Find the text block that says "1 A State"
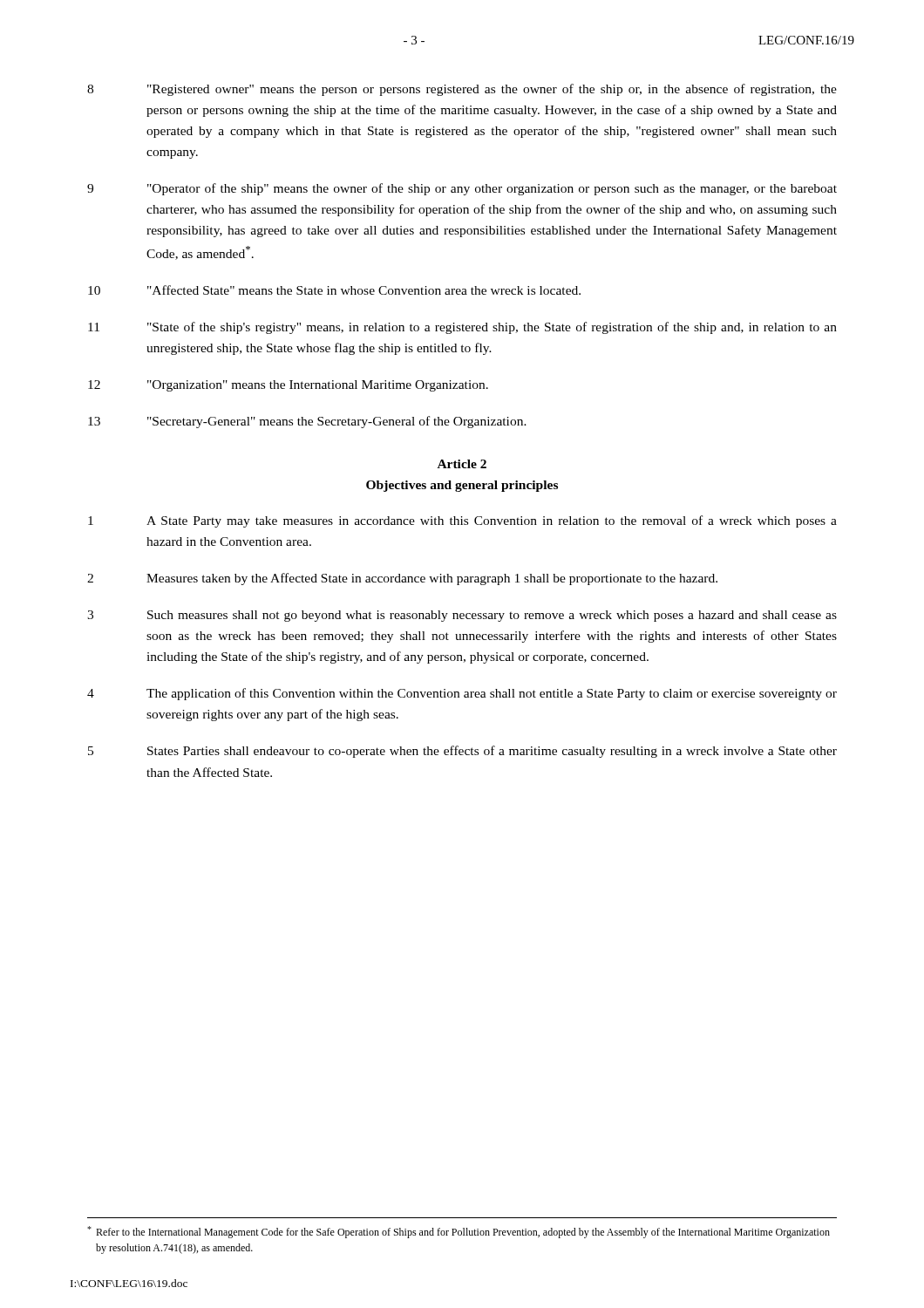The height and width of the screenshot is (1308, 924). [x=462, y=531]
